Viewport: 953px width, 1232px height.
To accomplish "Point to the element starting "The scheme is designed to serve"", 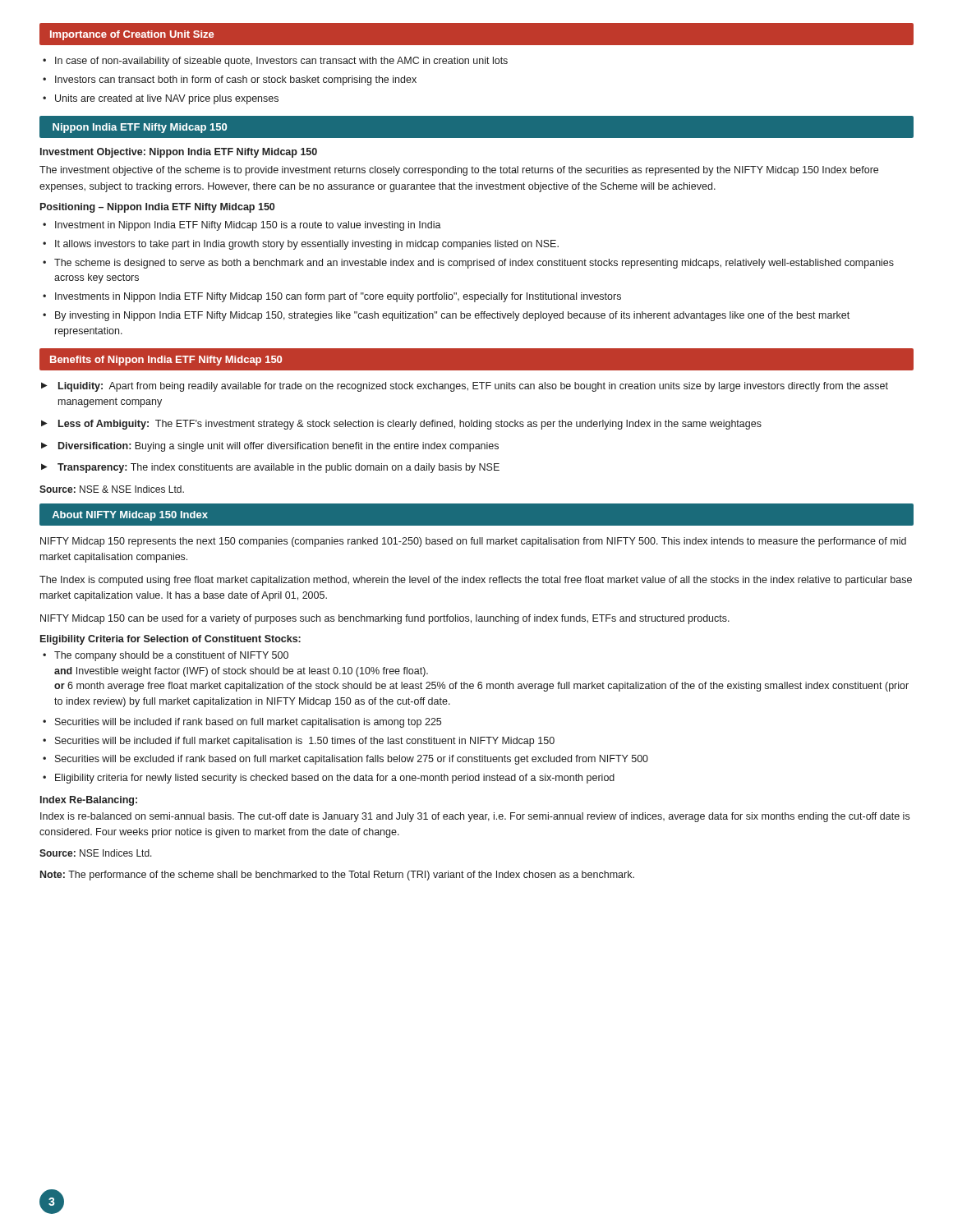I will pos(474,270).
